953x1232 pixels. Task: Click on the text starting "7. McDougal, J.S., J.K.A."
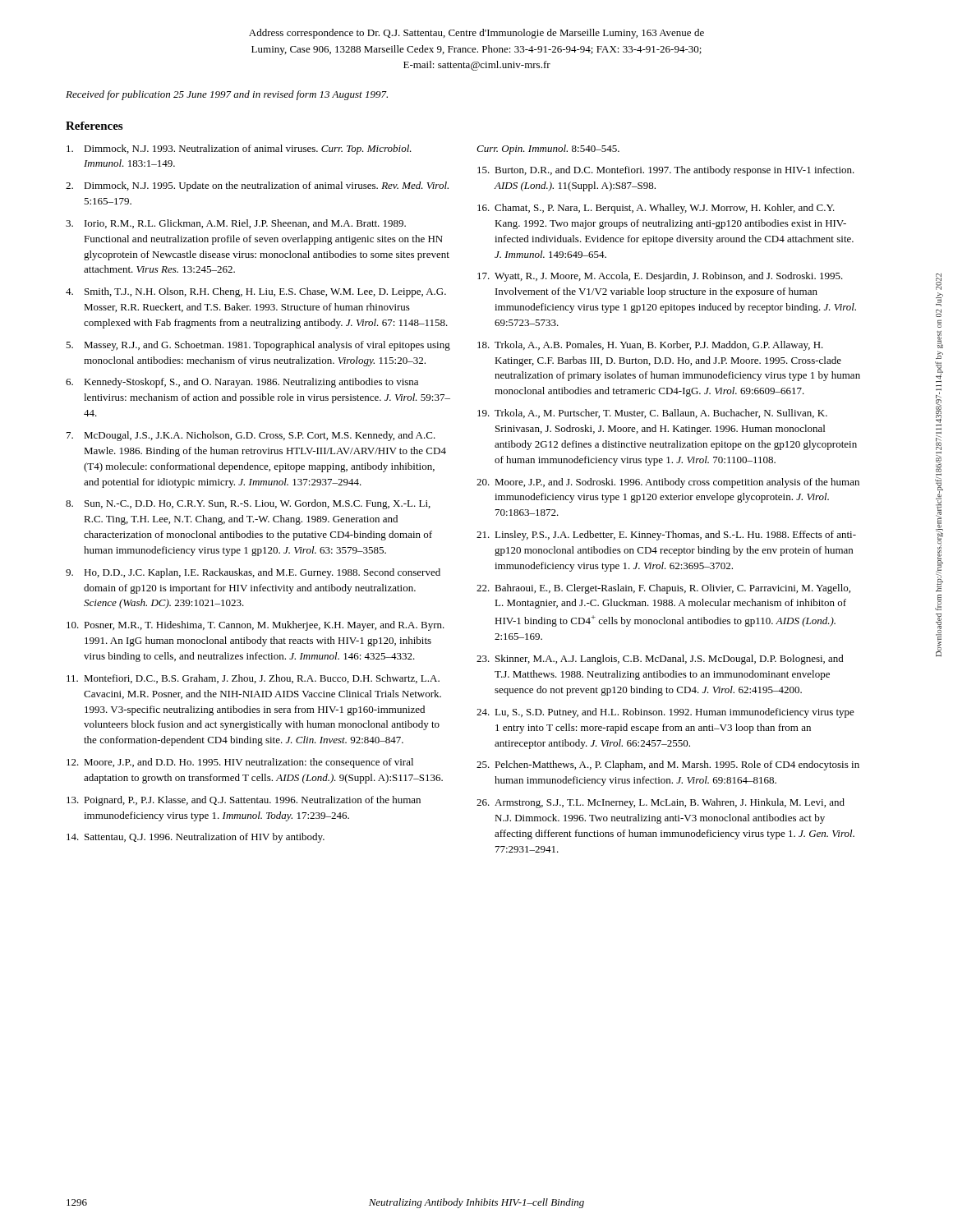click(x=258, y=459)
